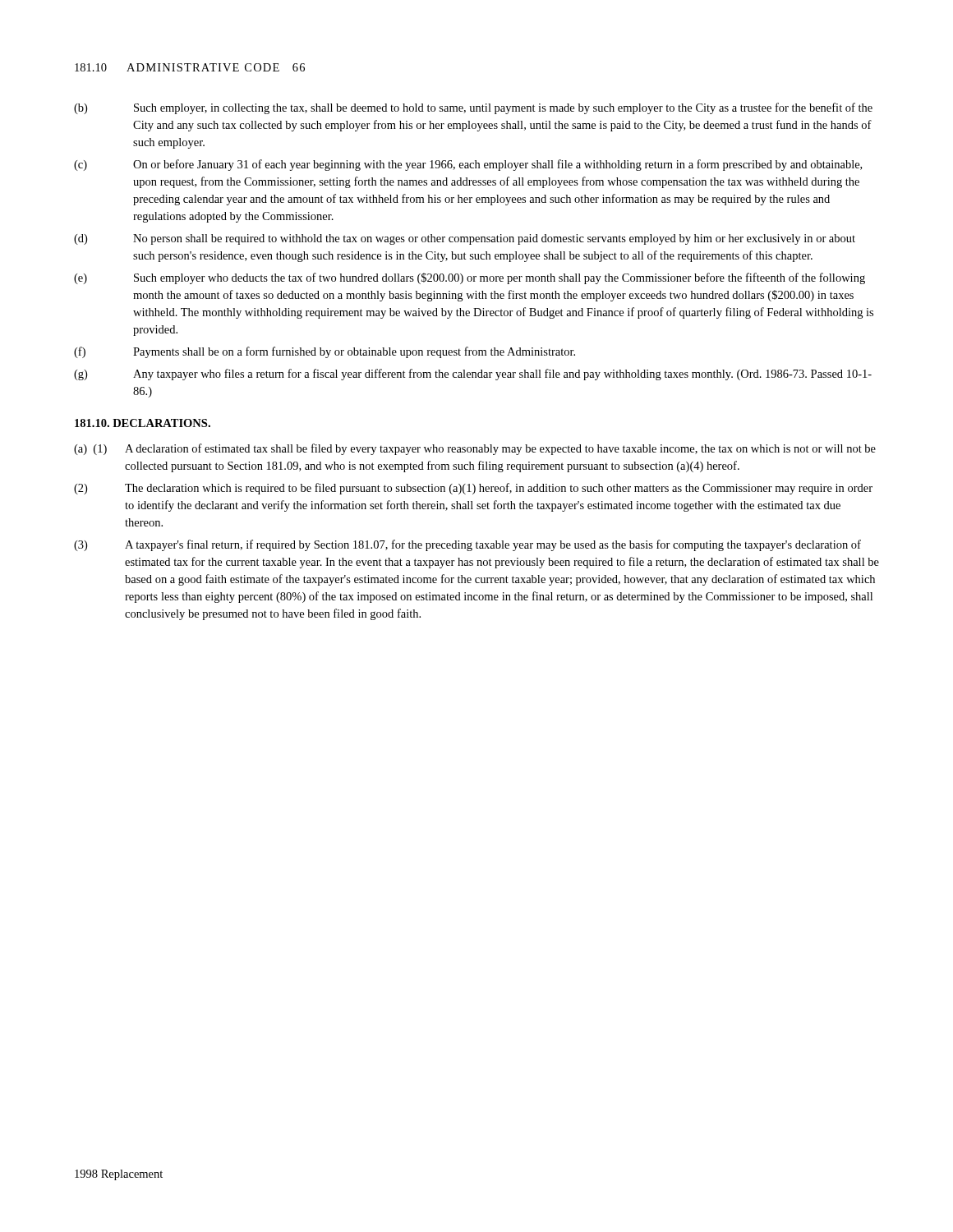Screen dimensions: 1232x953
Task: Locate the text block that says "(g) Any taxpayer who files"
Action: pyautogui.click(x=476, y=383)
